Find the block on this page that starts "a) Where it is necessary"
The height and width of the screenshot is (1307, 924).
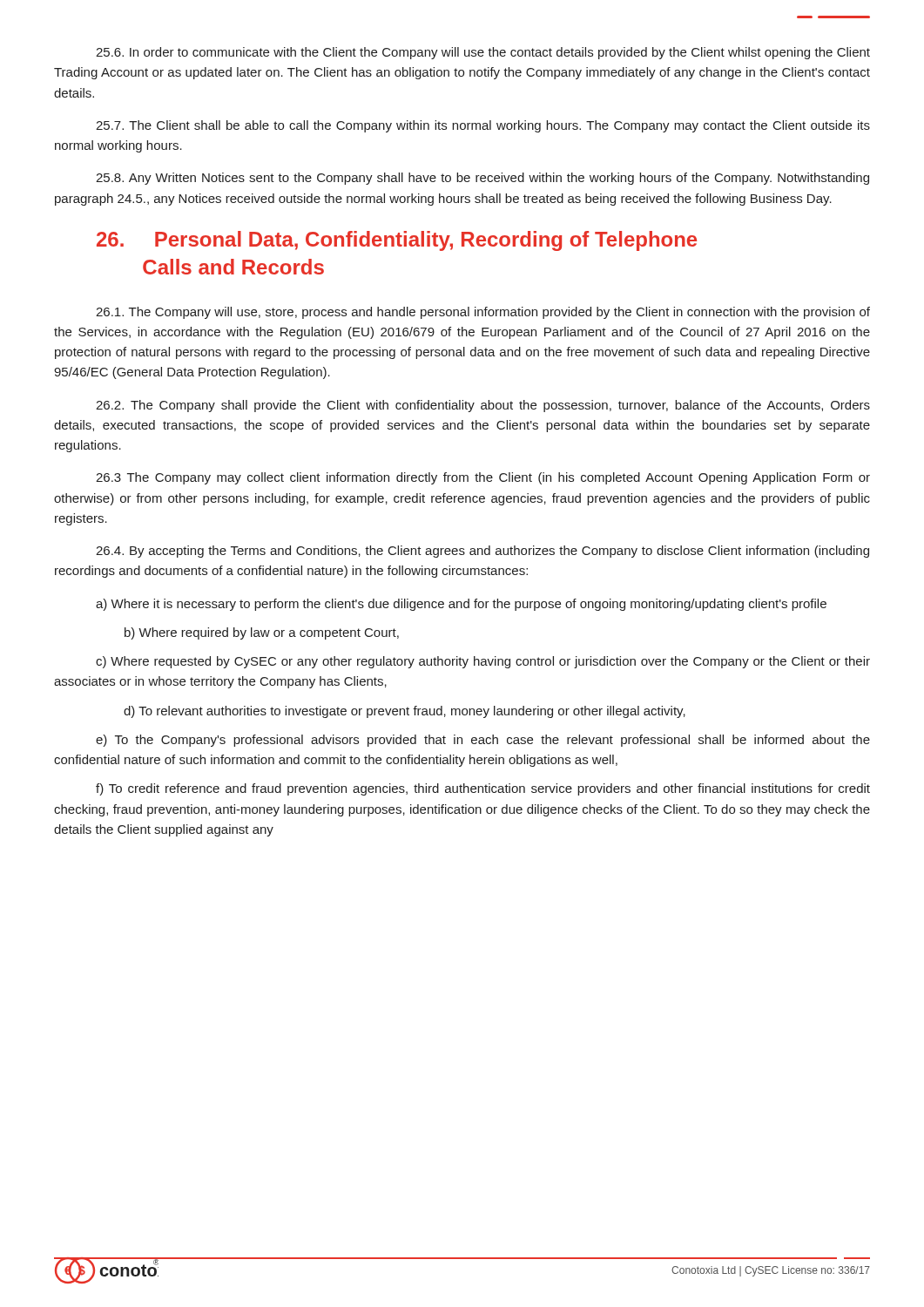click(461, 603)
